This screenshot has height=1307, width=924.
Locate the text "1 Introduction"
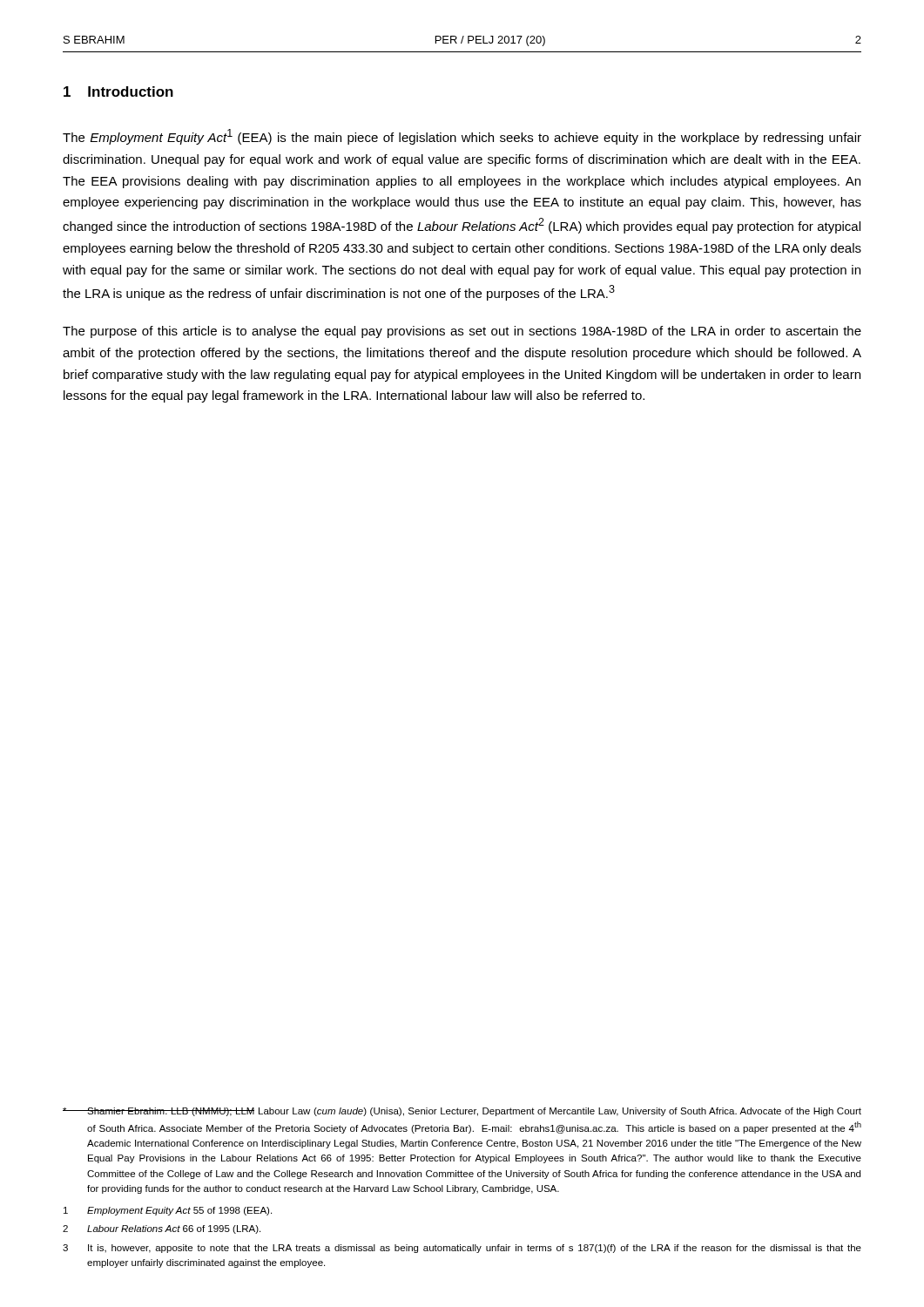pos(118,92)
